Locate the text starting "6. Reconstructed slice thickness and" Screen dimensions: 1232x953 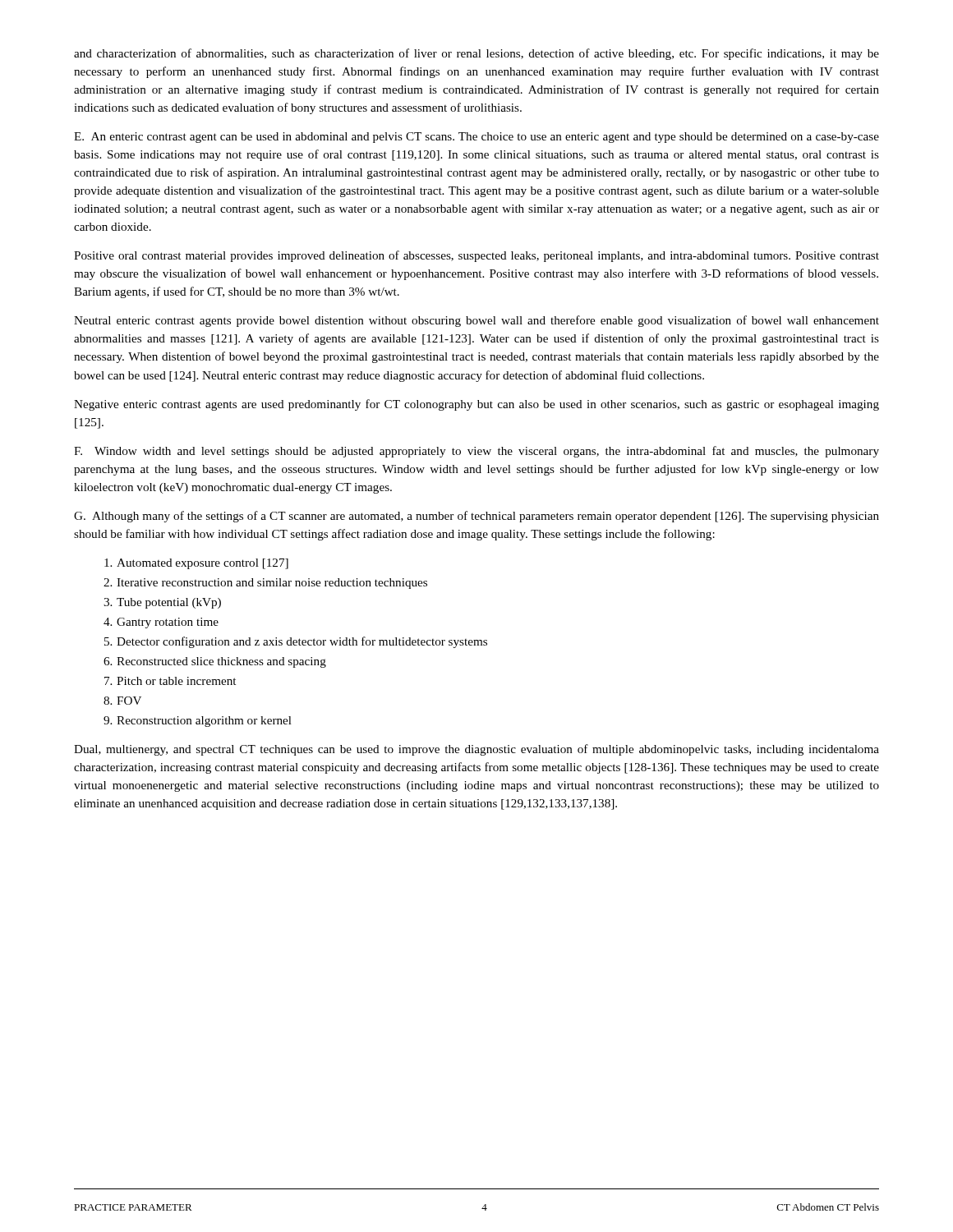pyautogui.click(x=215, y=662)
